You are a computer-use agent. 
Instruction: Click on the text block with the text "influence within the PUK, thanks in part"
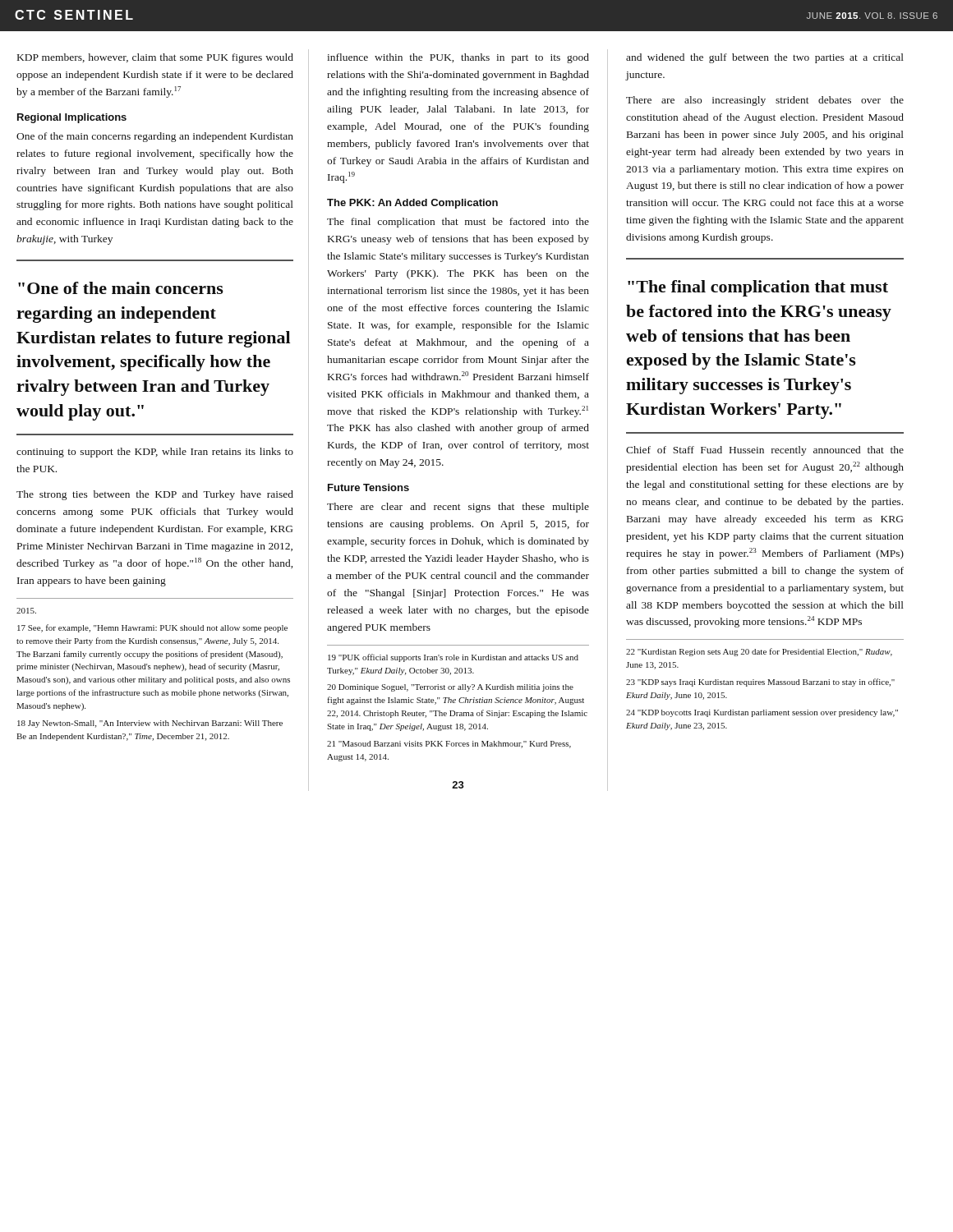(458, 117)
